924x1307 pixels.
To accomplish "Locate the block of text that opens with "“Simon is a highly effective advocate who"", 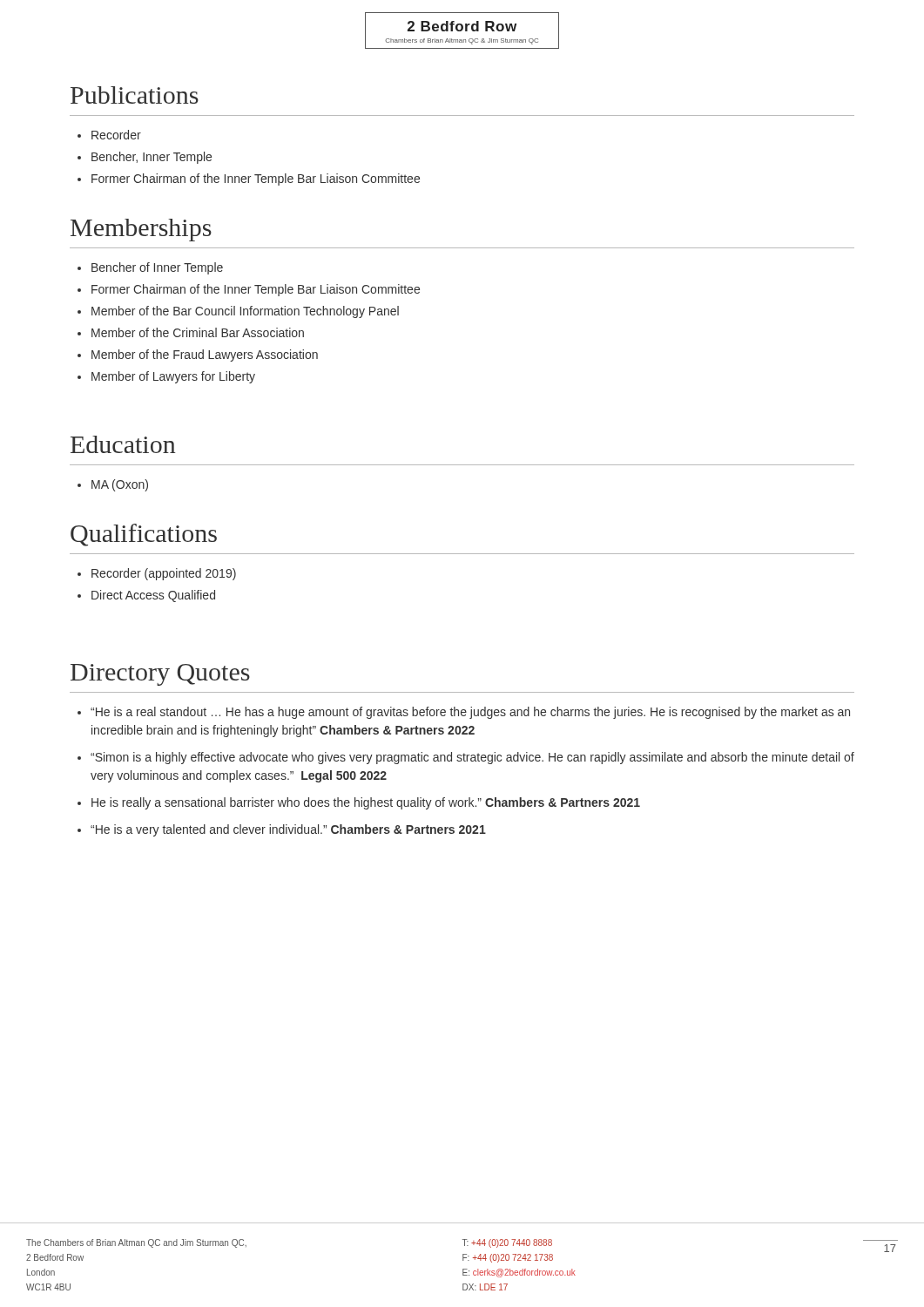I will 472,766.
